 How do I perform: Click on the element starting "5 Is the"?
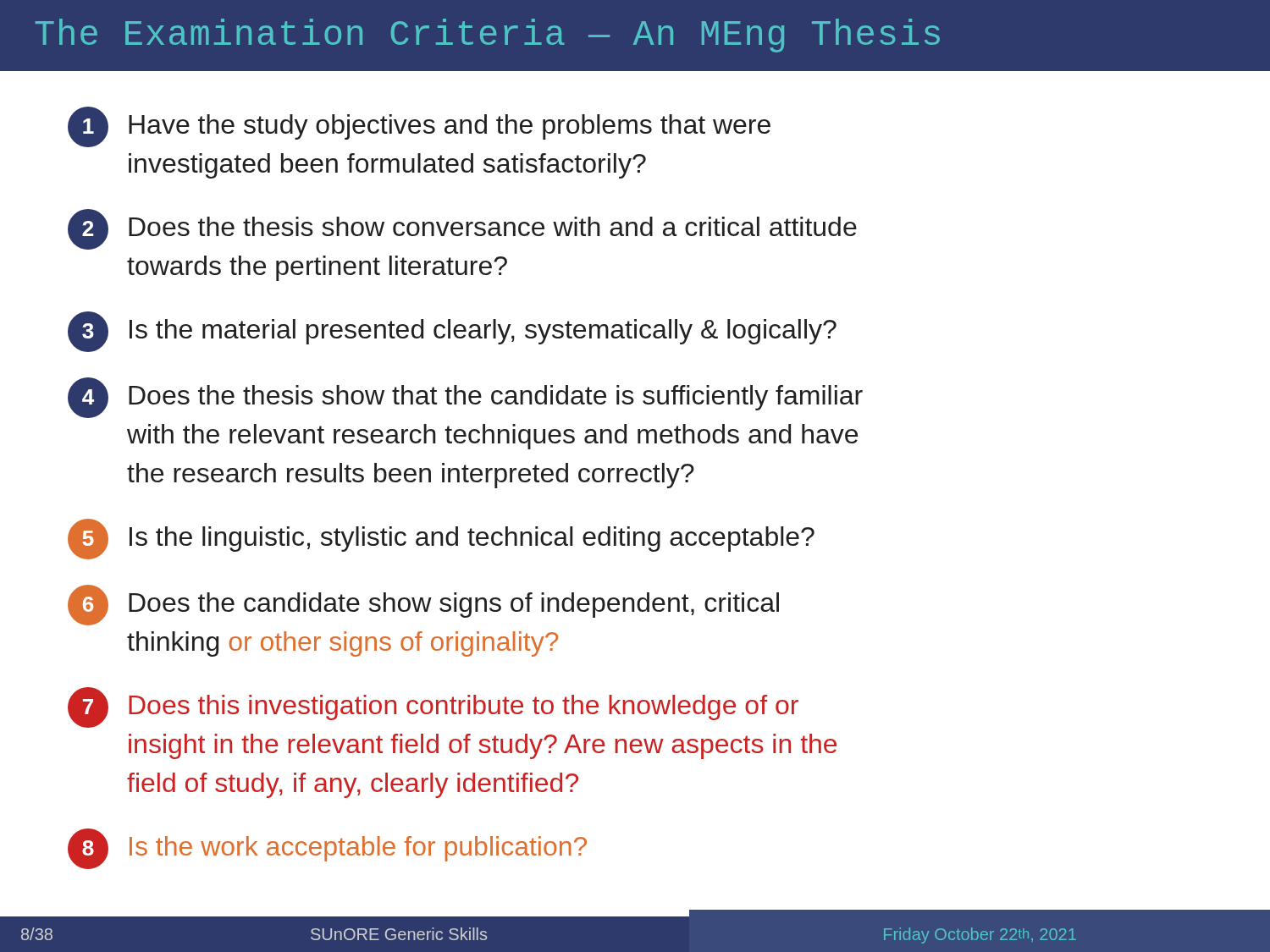tap(441, 538)
